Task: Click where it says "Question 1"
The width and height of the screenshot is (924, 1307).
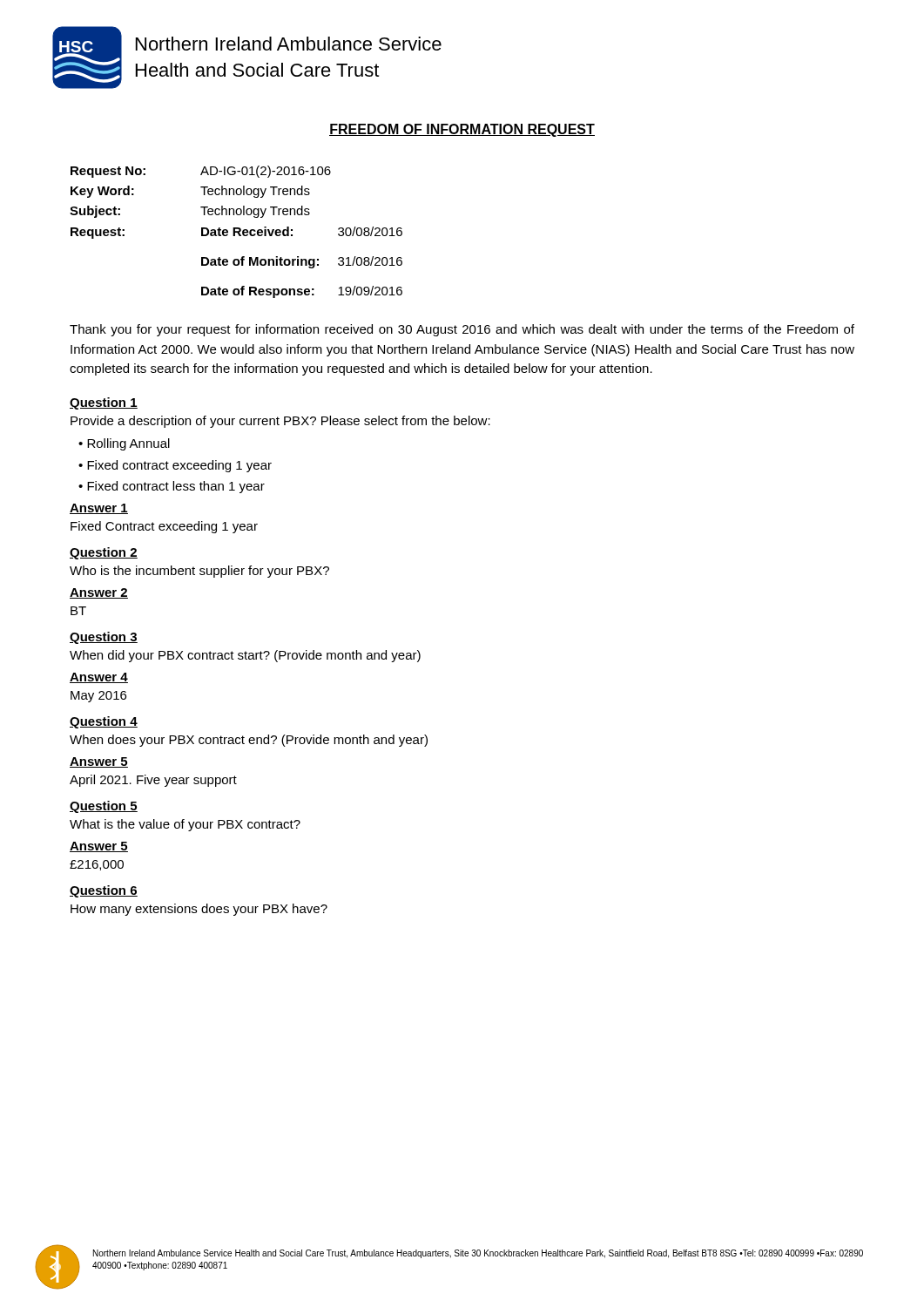Action: [x=103, y=402]
